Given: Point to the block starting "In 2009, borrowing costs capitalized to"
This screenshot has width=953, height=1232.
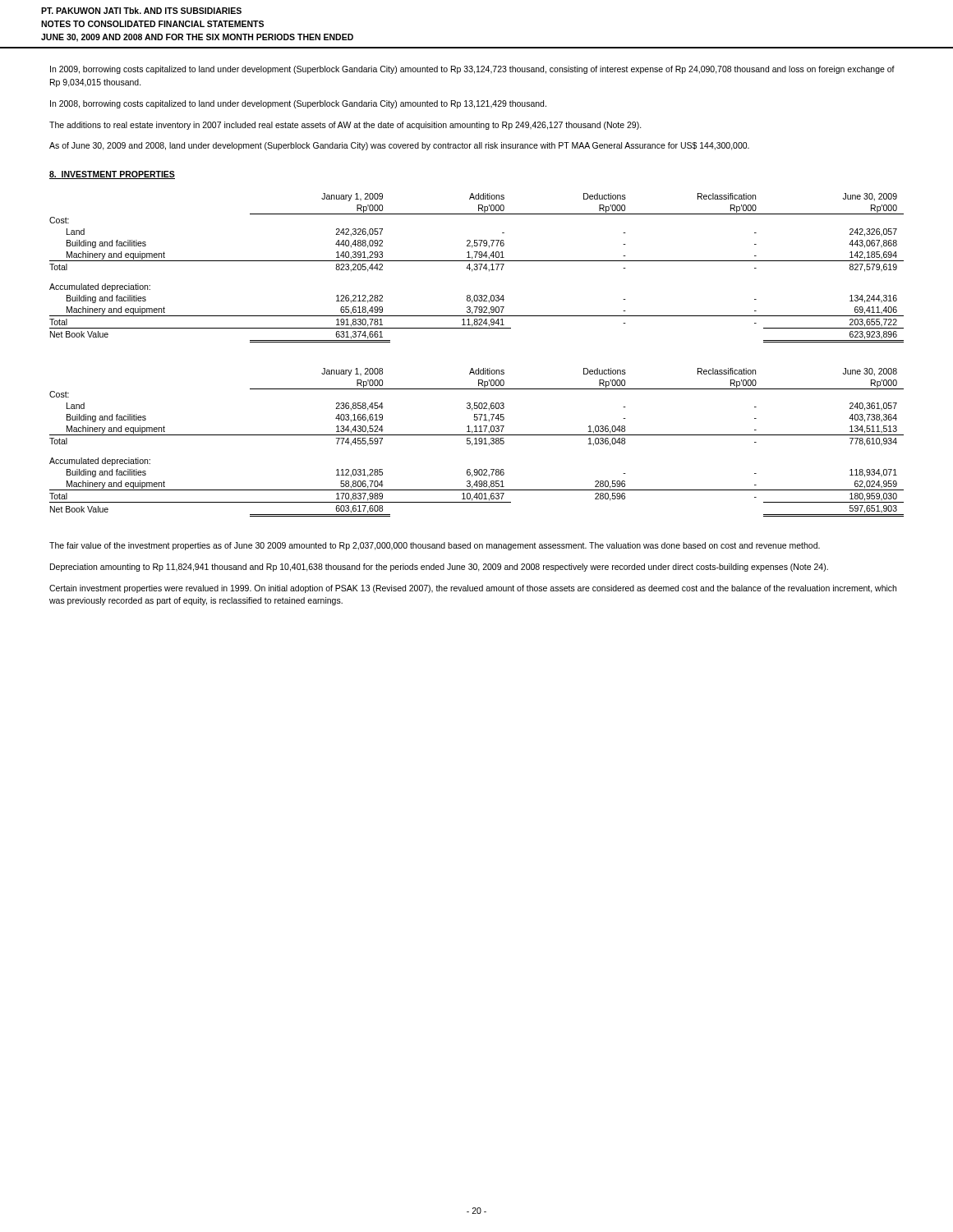Looking at the screenshot, I should [472, 76].
